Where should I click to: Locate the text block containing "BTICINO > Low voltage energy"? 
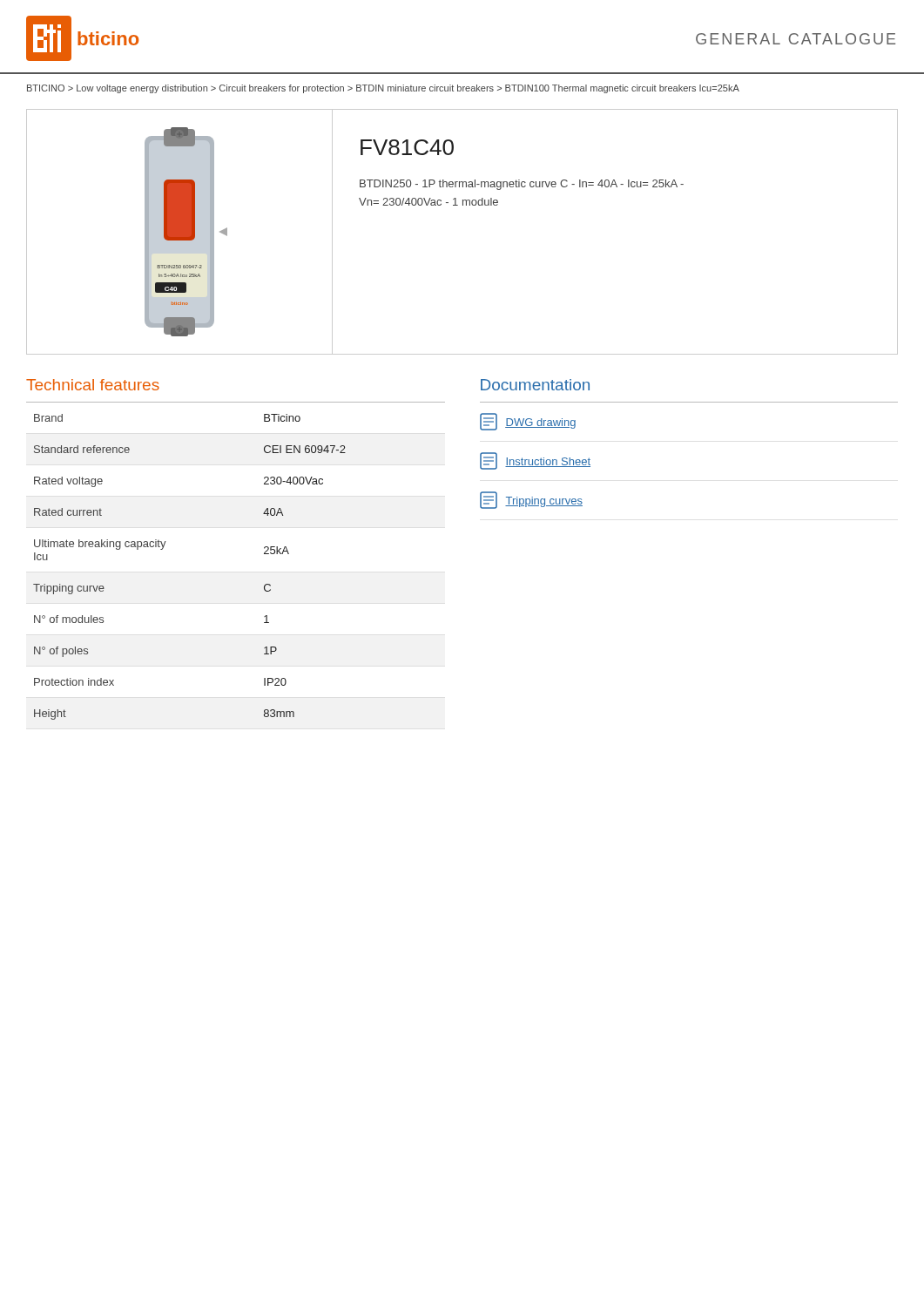tap(383, 88)
